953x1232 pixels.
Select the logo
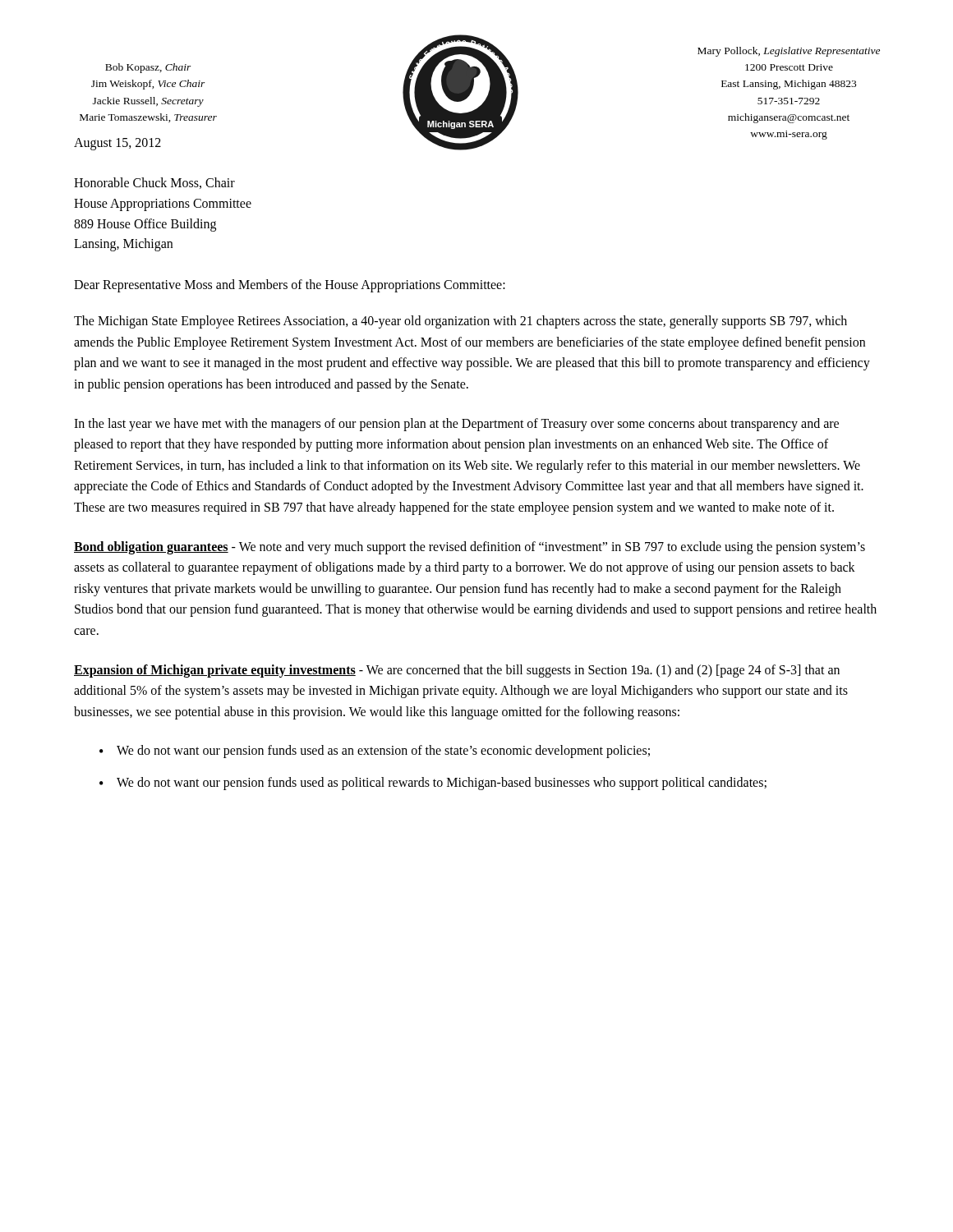tap(460, 92)
